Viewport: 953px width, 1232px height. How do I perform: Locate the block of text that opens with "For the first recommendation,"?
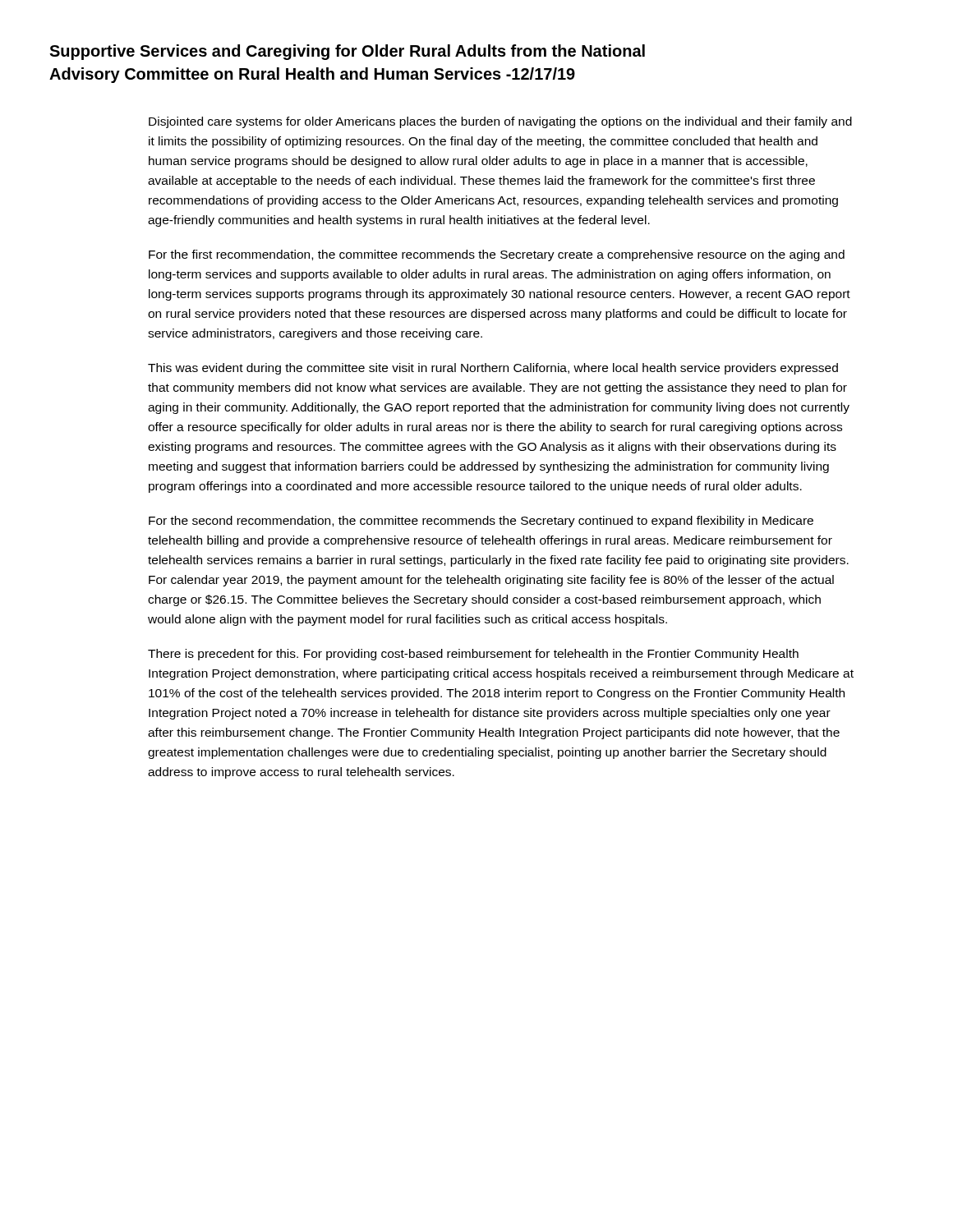501,294
